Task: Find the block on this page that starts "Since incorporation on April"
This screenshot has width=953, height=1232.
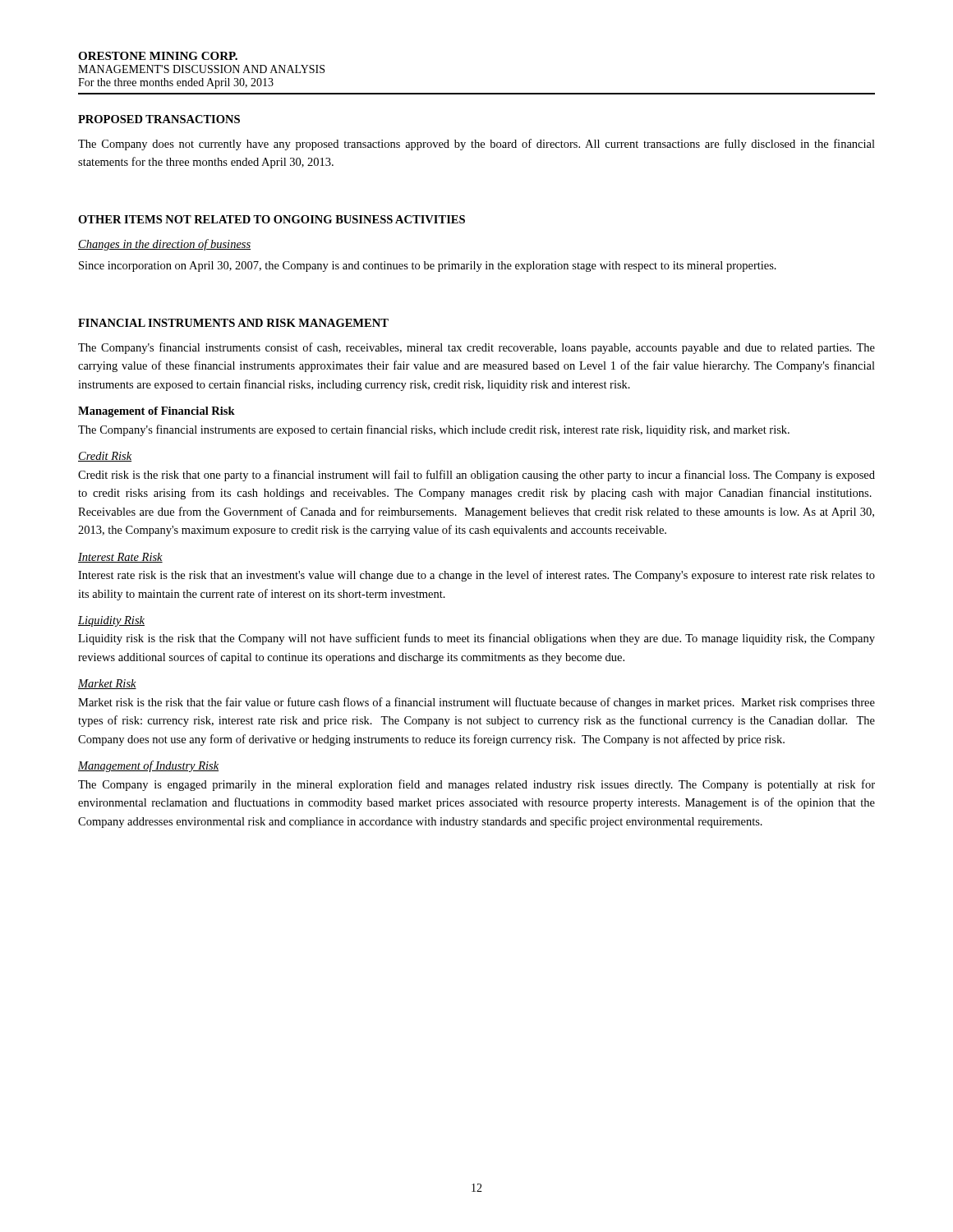Action: point(427,266)
